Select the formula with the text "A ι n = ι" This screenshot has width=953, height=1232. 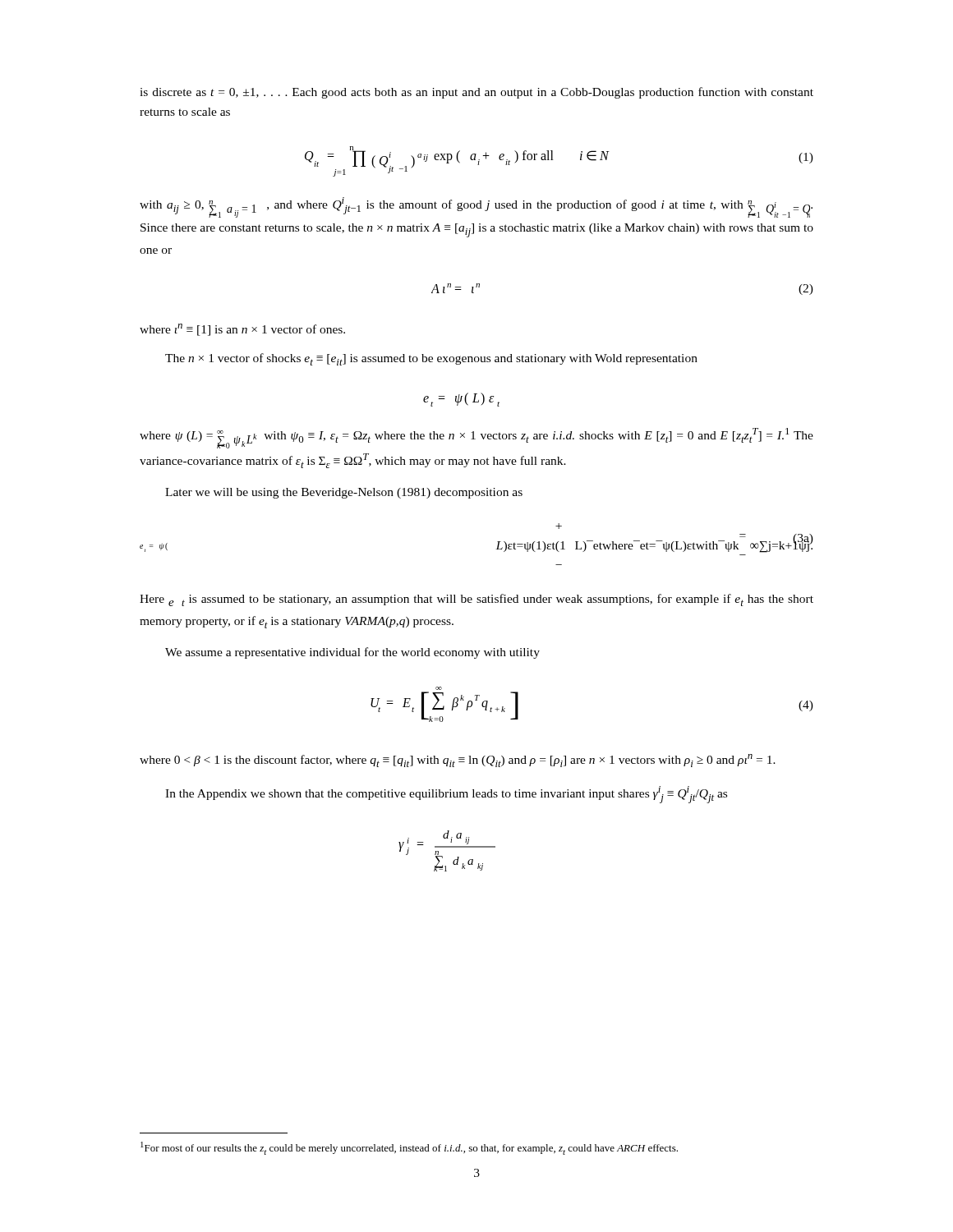tap(444, 289)
